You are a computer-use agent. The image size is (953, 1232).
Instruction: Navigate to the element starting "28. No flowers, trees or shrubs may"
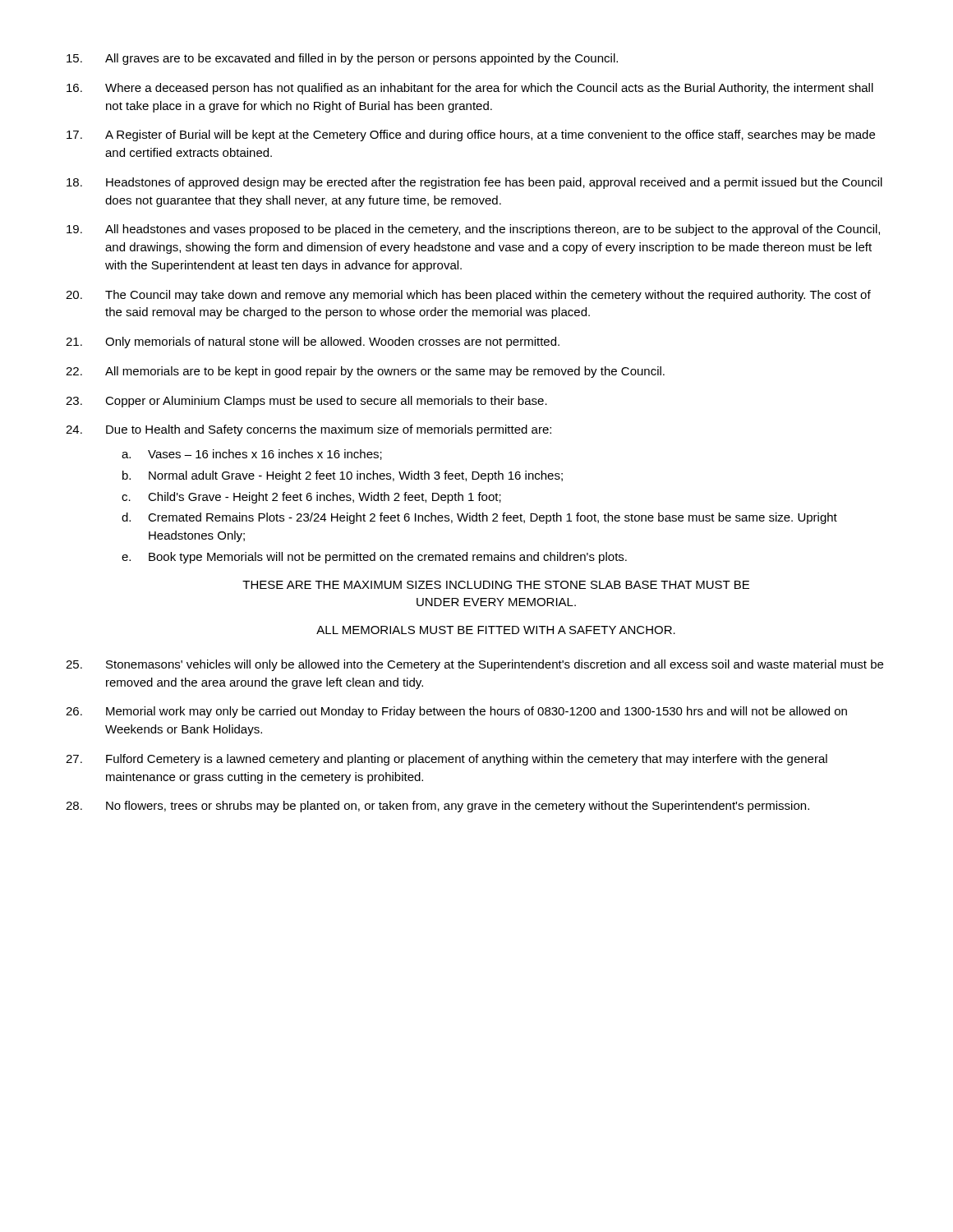click(x=476, y=806)
